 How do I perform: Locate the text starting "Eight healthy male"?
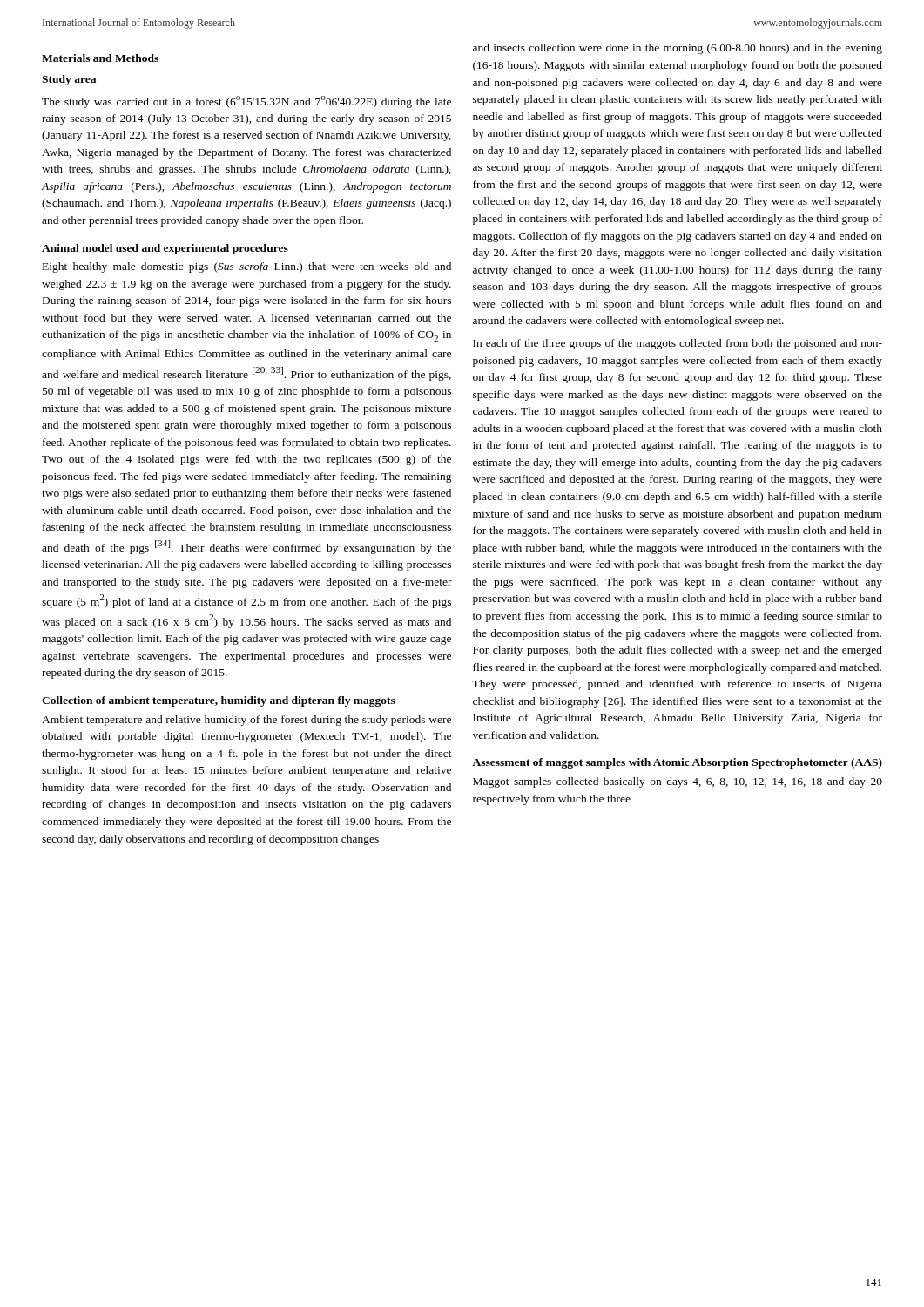click(247, 470)
